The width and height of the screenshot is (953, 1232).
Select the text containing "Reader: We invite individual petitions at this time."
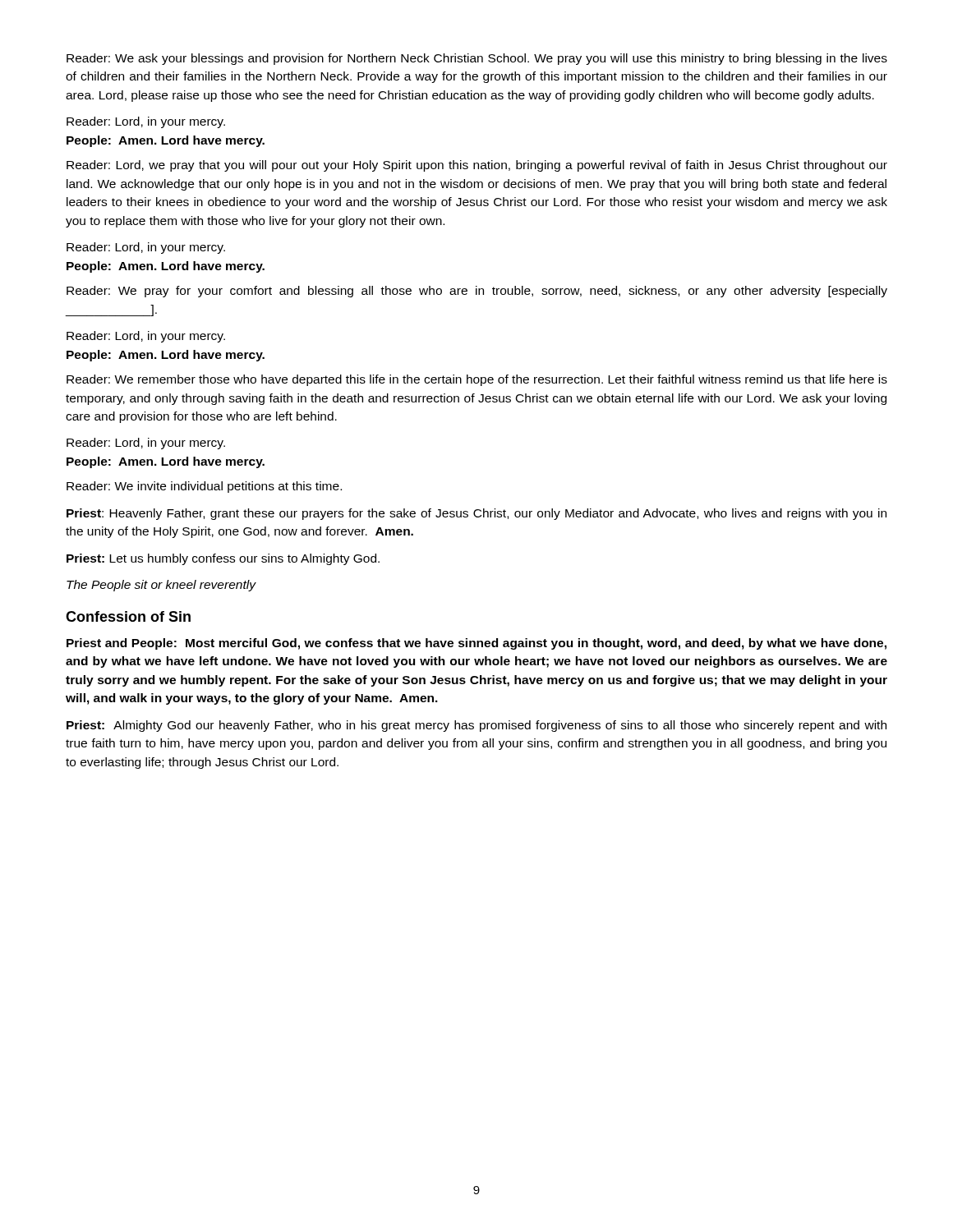click(x=204, y=487)
